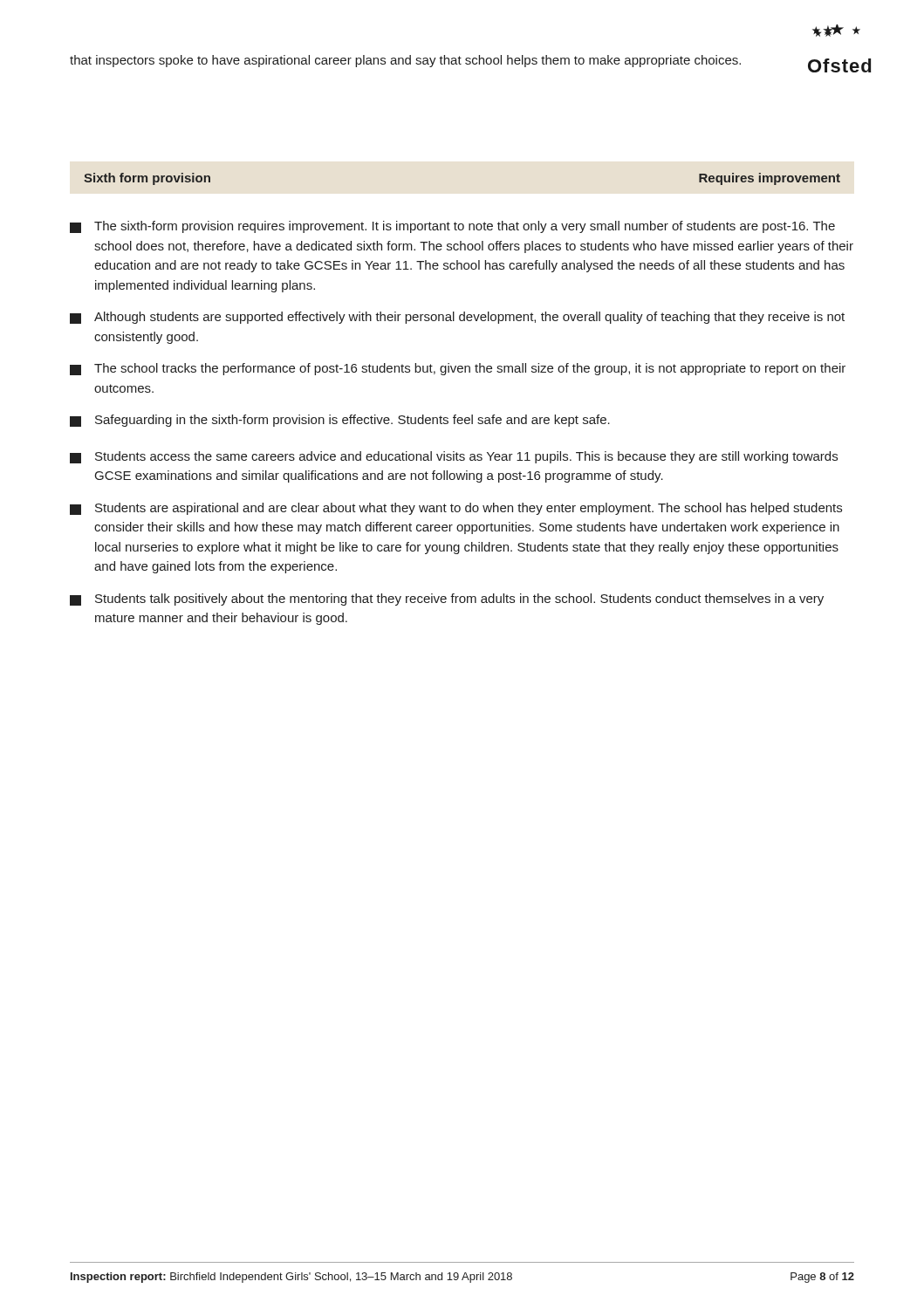Point to the passage starting "Students are aspirational and are clear about"
This screenshot has height=1309, width=924.
[462, 537]
